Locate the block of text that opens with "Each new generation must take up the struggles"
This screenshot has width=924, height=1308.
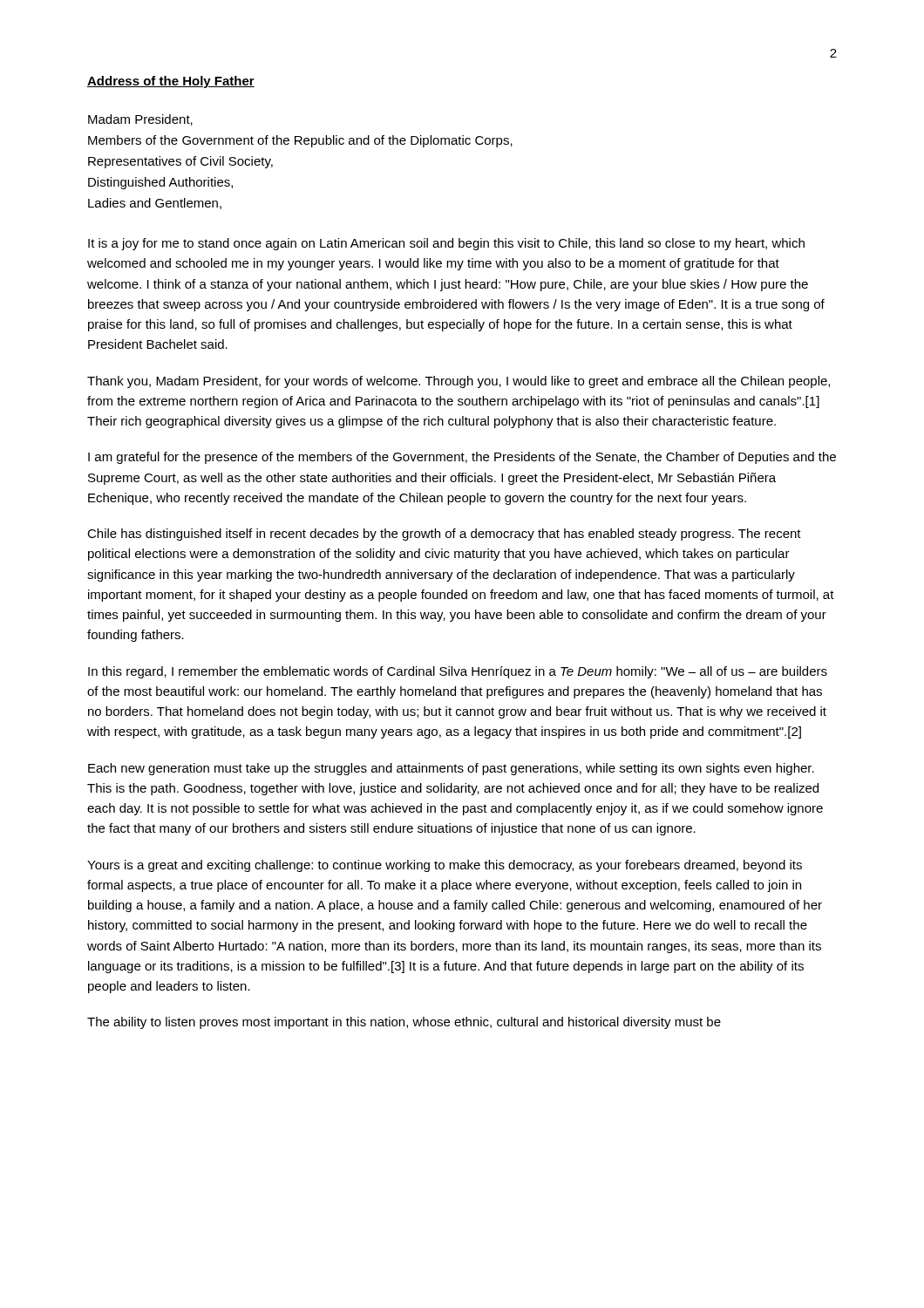[455, 798]
